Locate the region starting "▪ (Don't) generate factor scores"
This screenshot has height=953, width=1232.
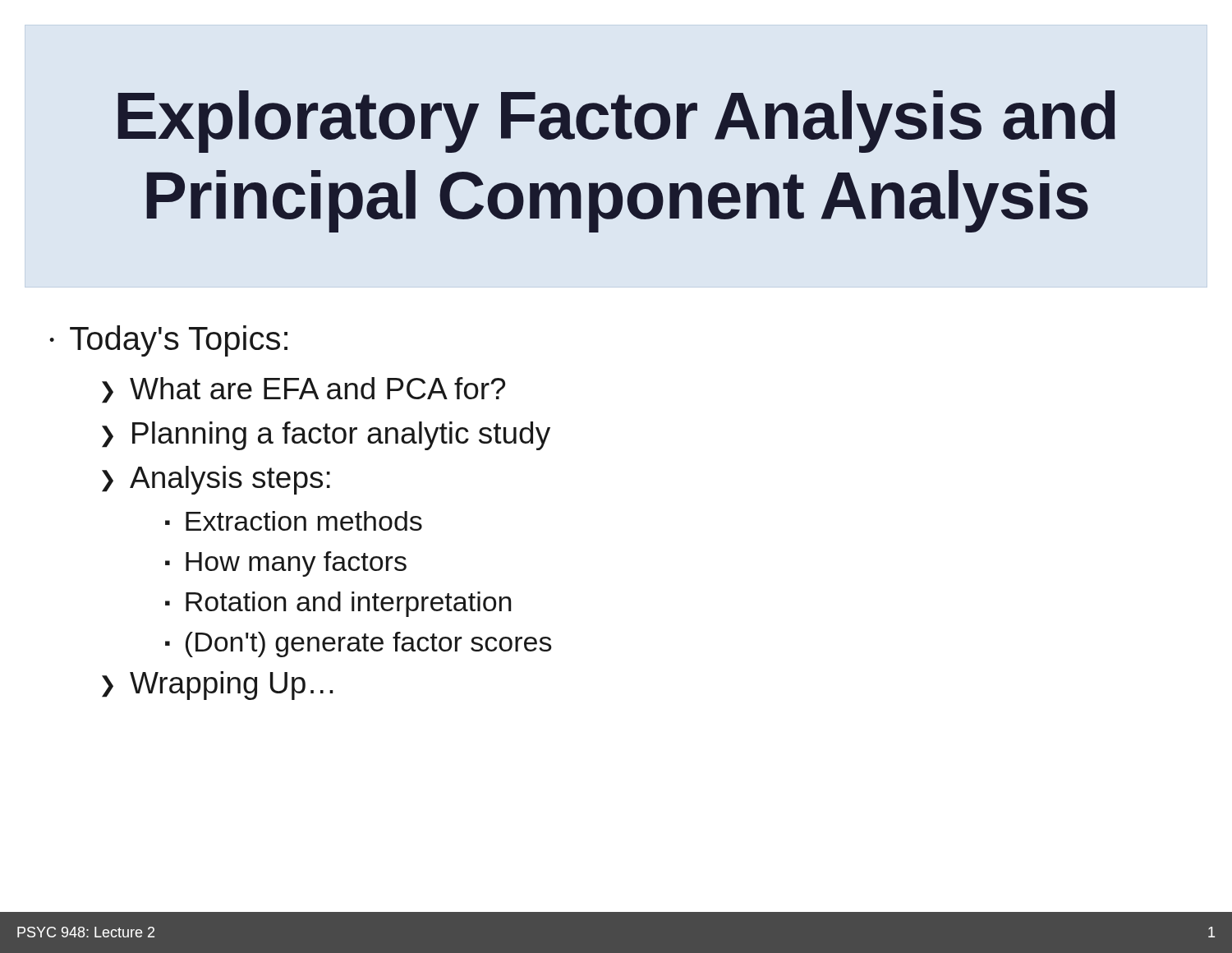point(358,642)
